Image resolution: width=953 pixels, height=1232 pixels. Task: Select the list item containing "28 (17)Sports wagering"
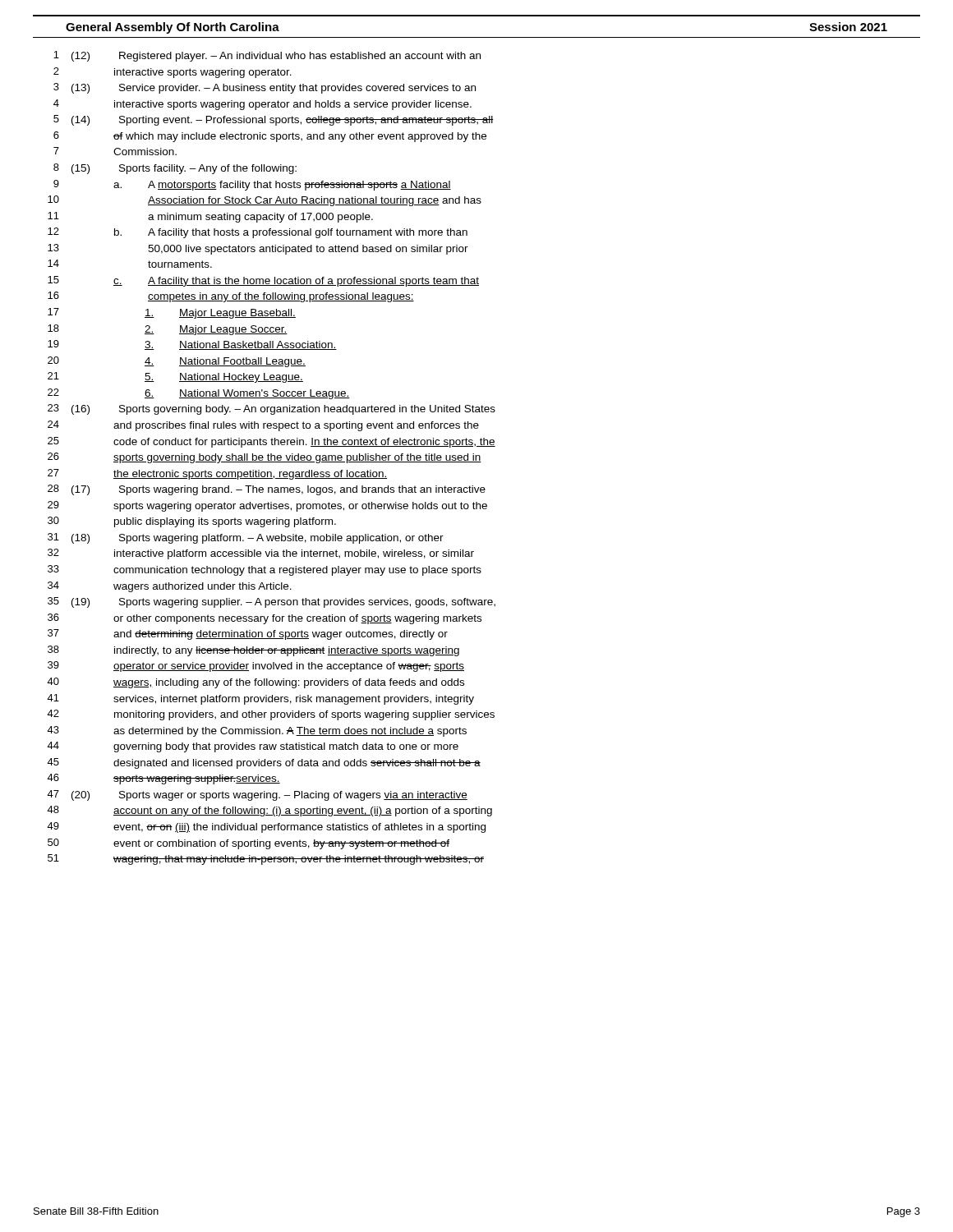476,506
